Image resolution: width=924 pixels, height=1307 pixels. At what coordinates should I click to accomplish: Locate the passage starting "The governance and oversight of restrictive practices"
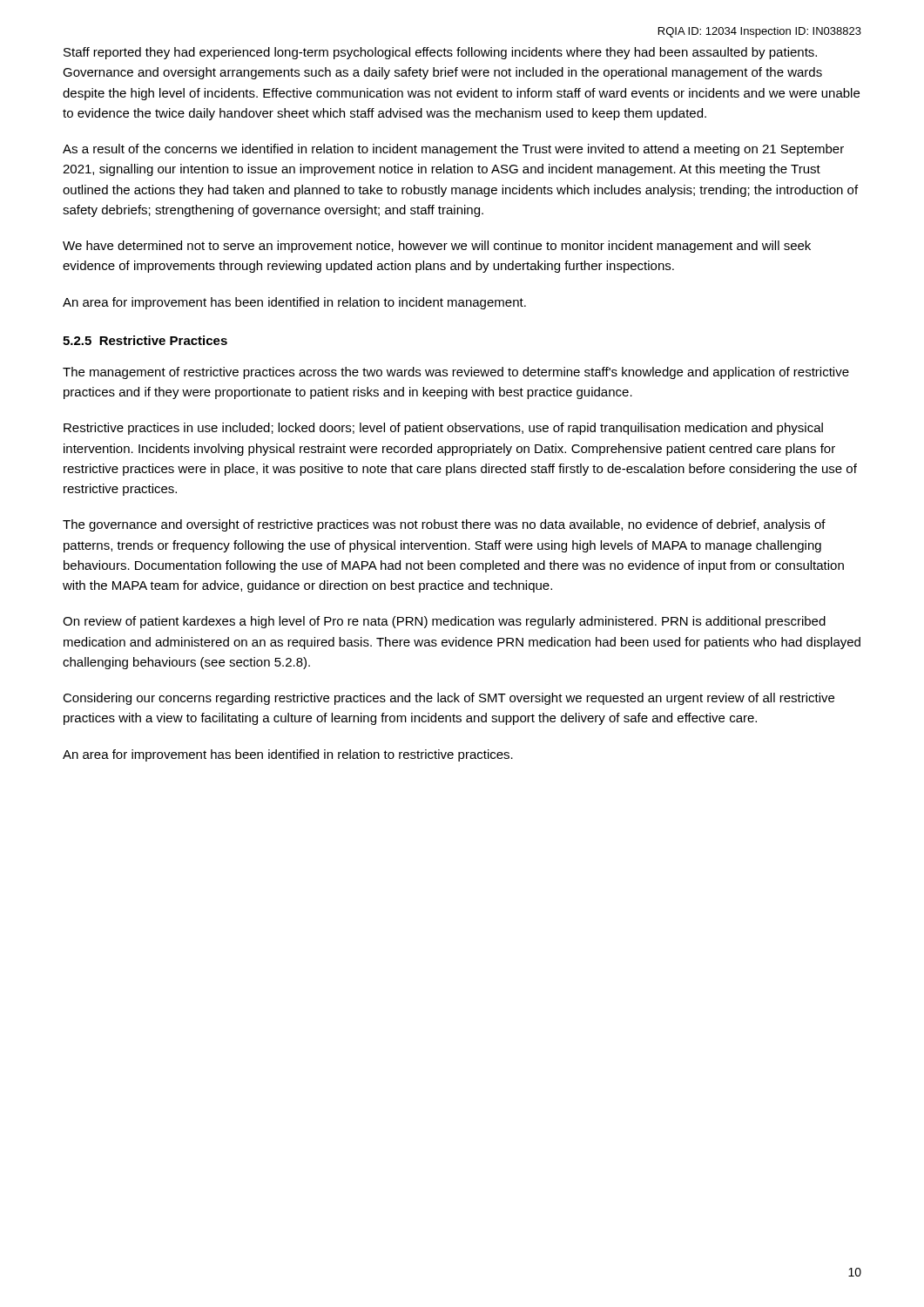(454, 555)
